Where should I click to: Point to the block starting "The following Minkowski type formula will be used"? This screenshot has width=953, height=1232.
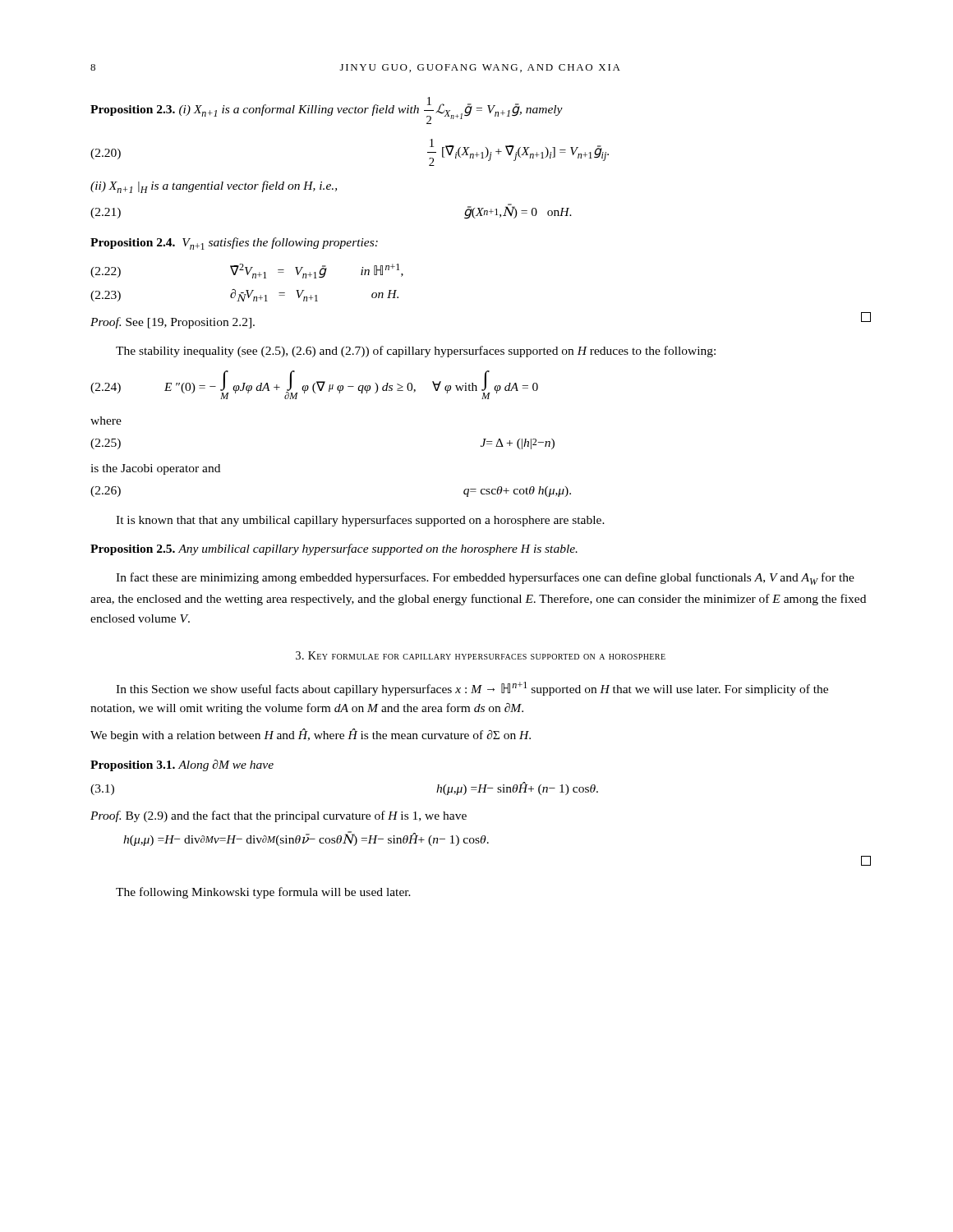point(264,891)
